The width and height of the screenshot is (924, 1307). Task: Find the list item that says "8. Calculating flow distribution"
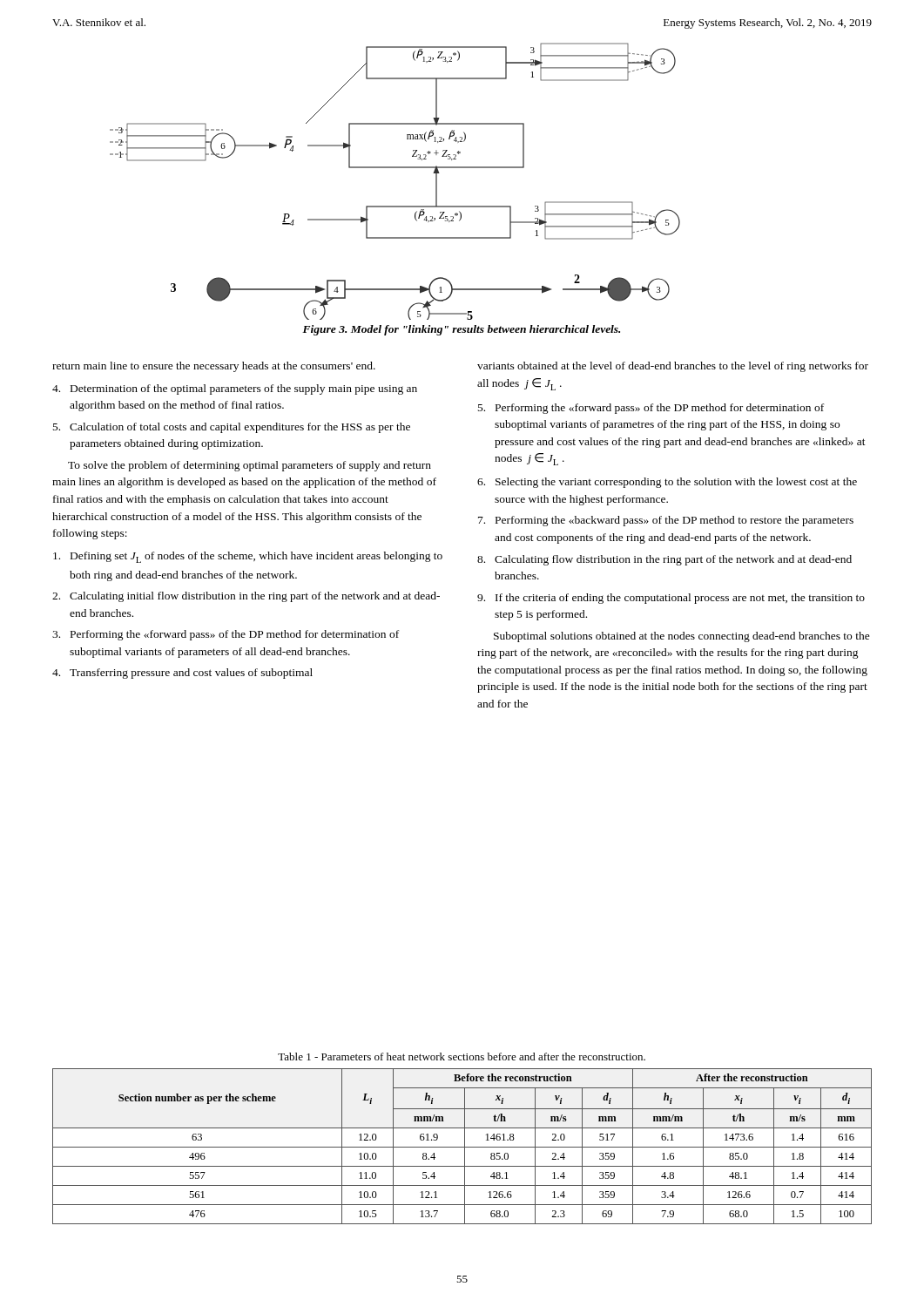pyautogui.click(x=674, y=567)
